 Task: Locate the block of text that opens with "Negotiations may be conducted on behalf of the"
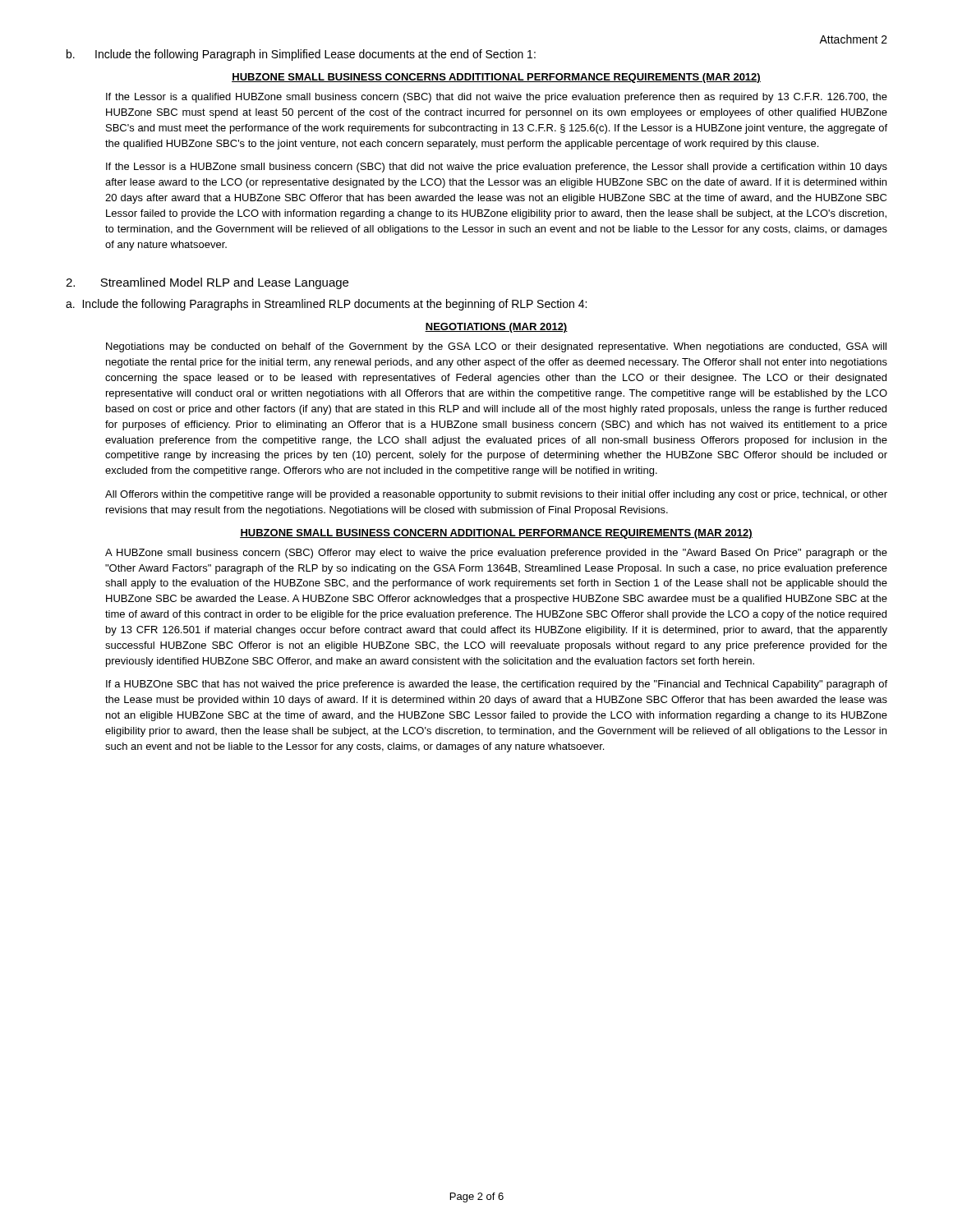tap(496, 408)
